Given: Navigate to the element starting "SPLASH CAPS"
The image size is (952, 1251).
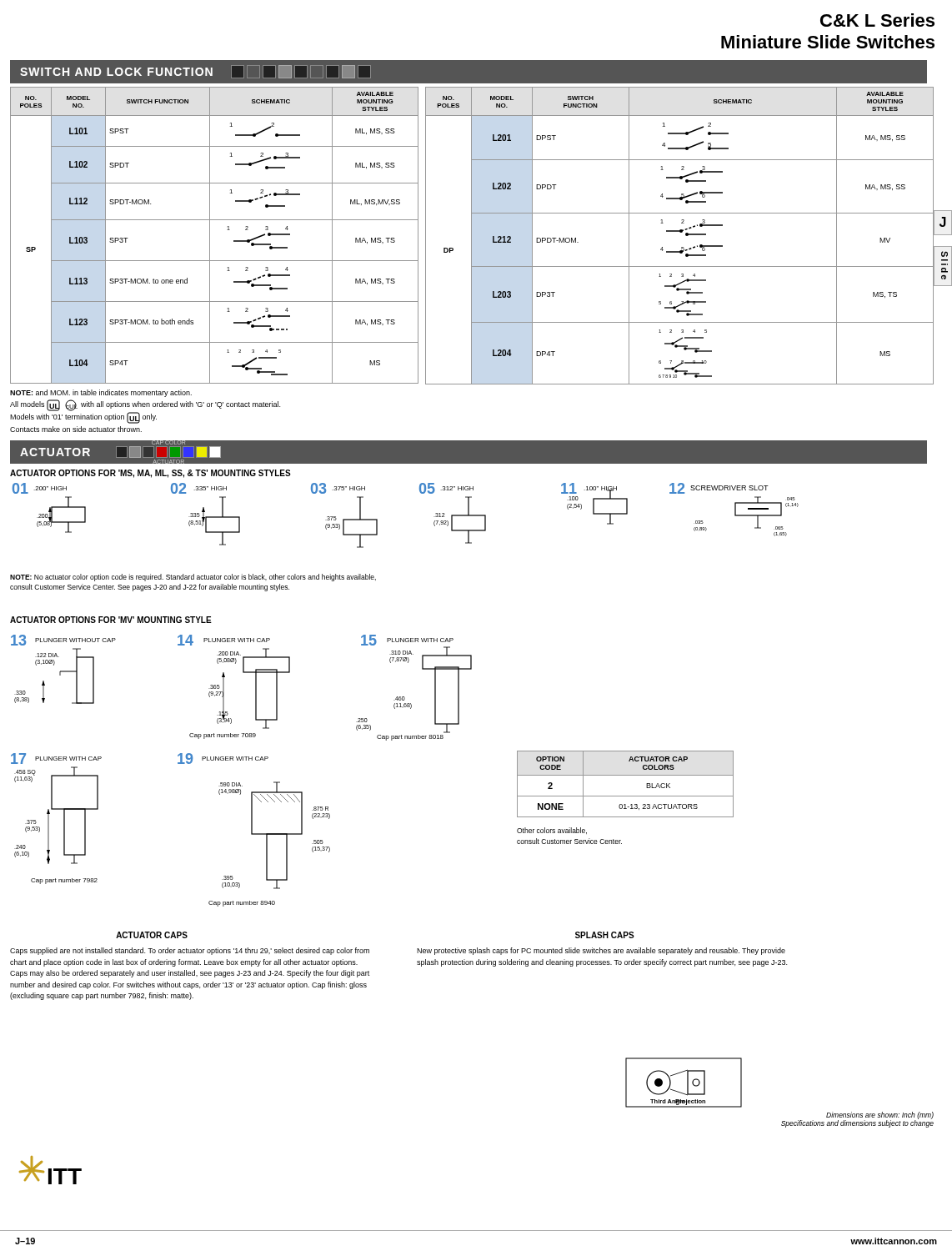Looking at the screenshot, I should (604, 935).
